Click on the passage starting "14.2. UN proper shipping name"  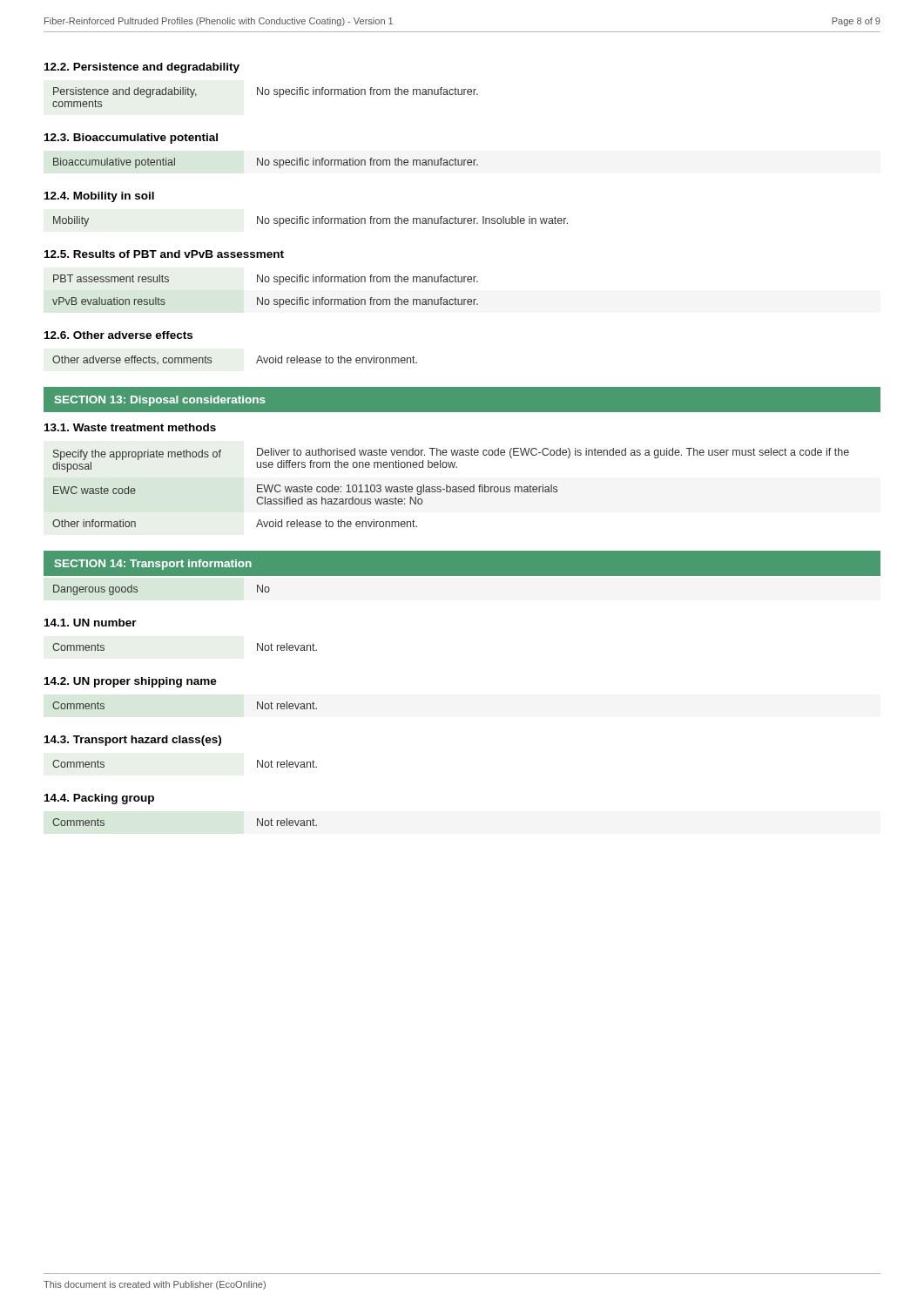tap(130, 681)
